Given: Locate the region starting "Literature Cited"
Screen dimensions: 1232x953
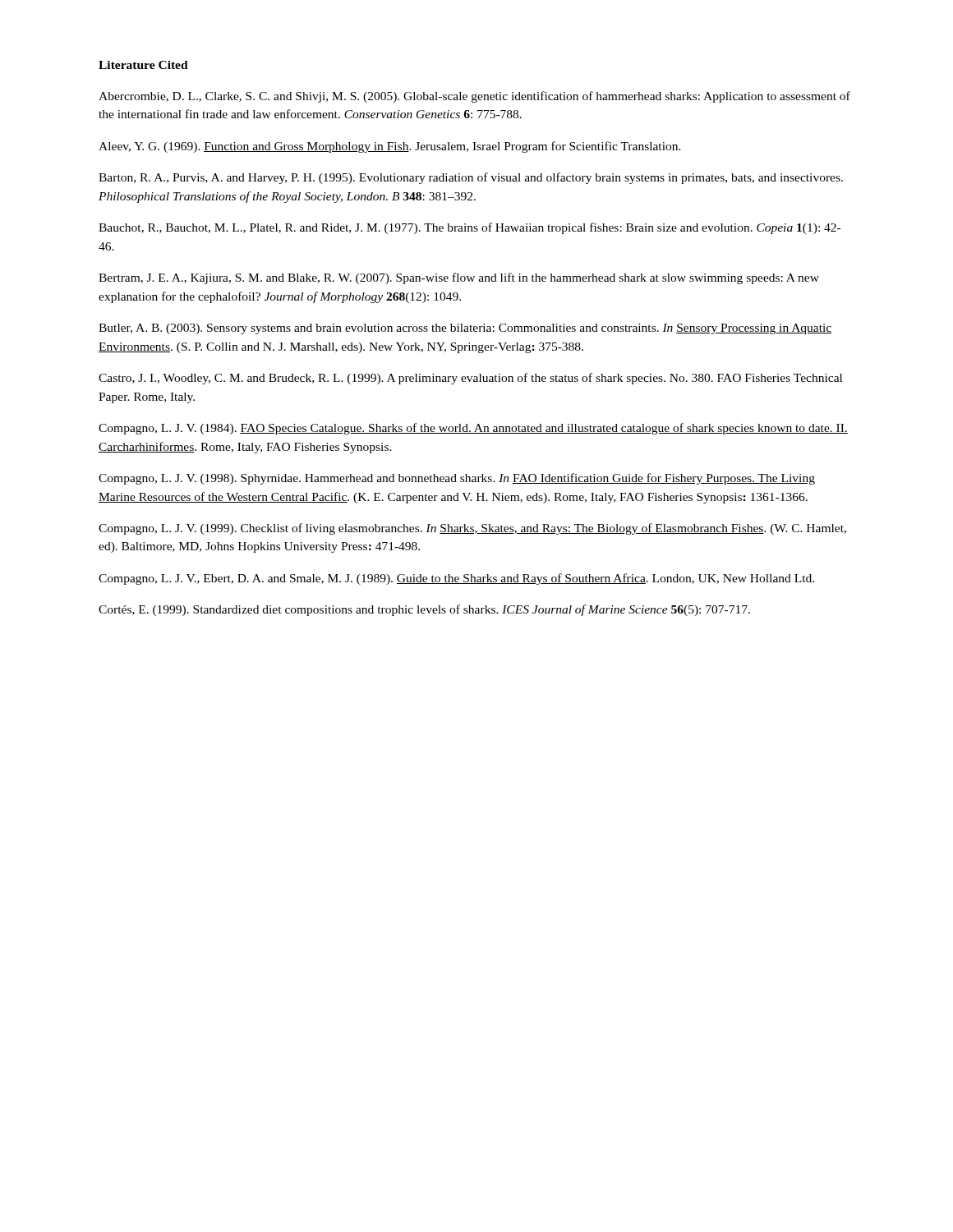Looking at the screenshot, I should (143, 64).
